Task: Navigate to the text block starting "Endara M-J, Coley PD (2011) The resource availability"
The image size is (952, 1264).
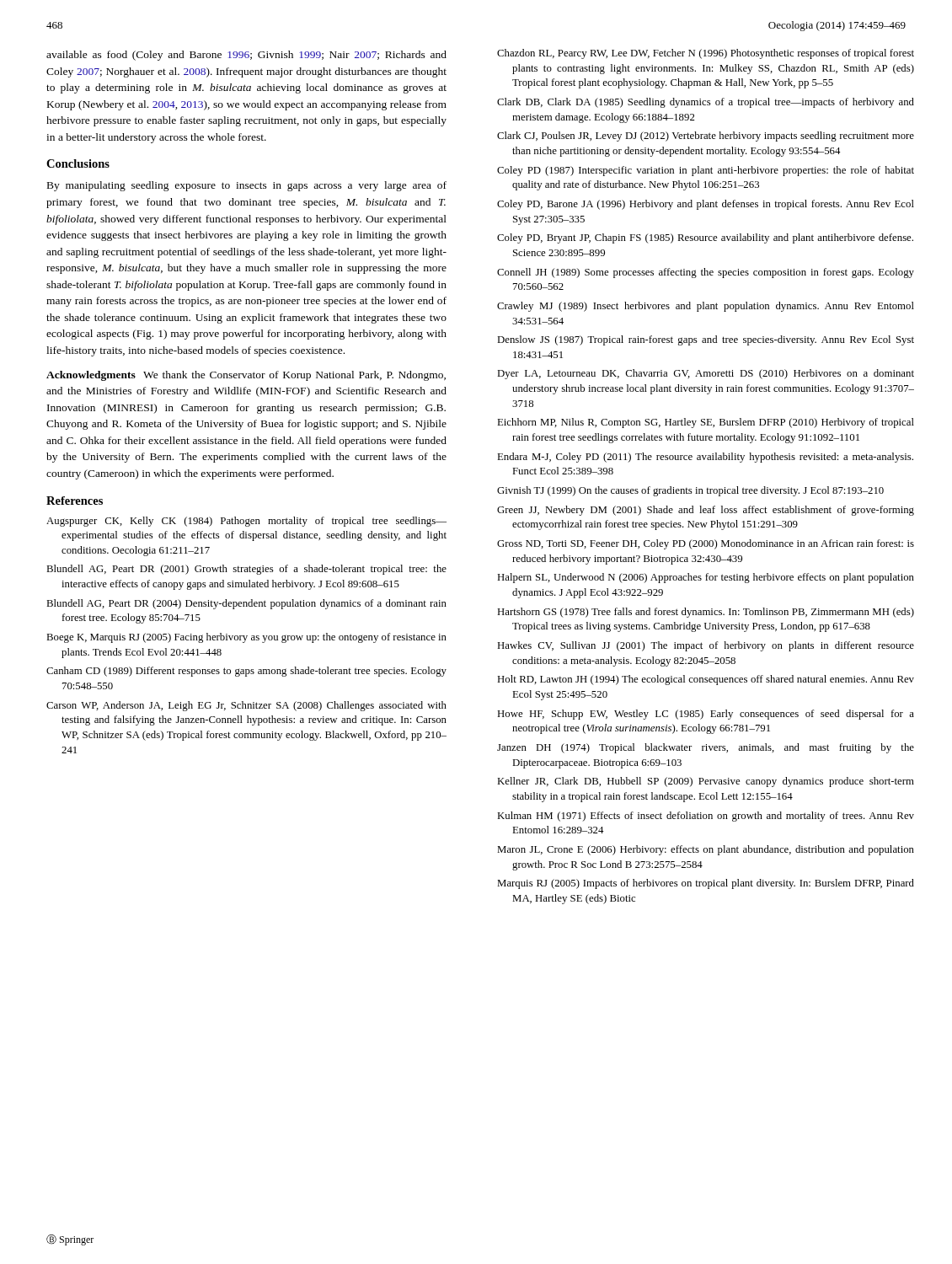Action: coord(706,464)
